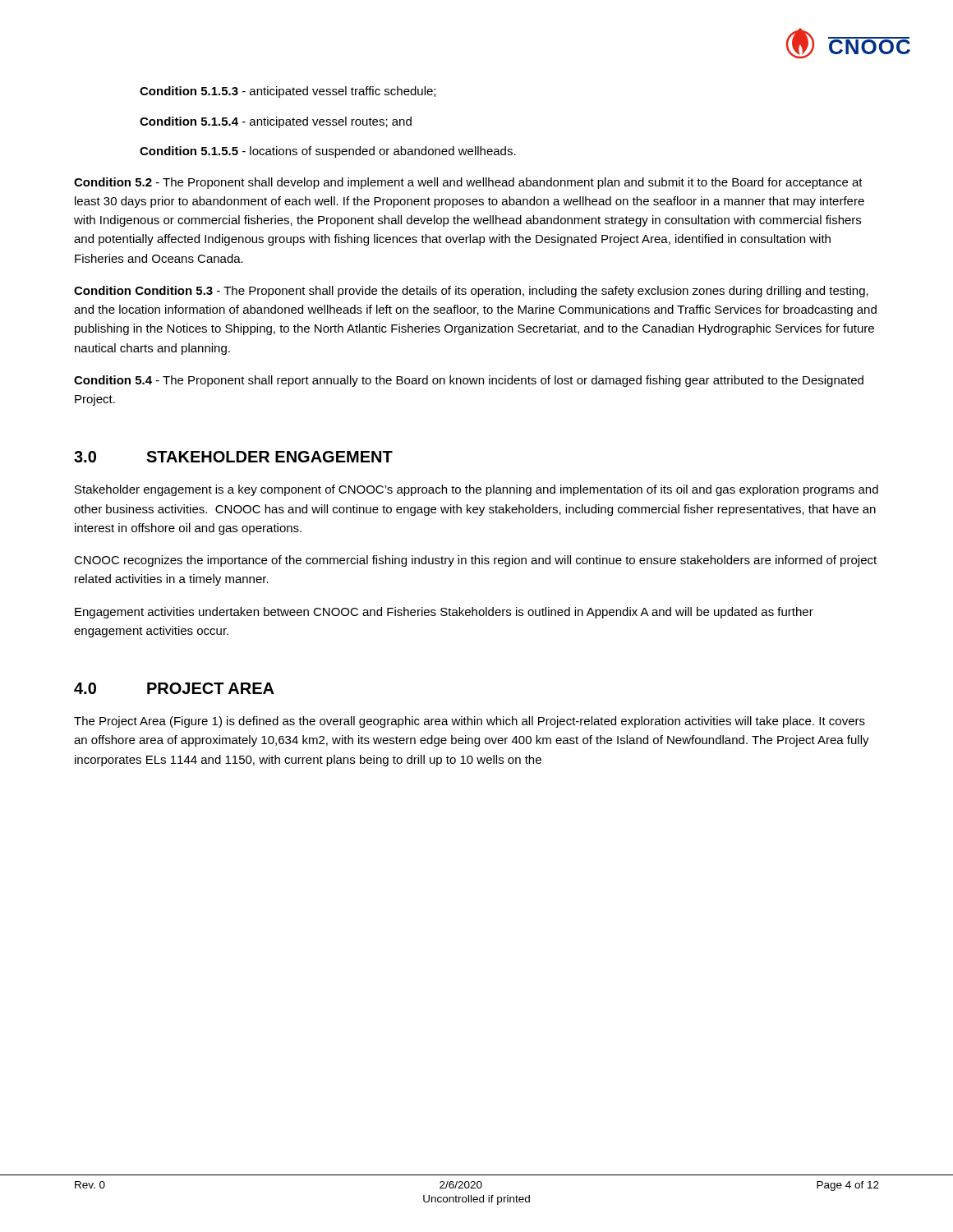Find the logo

click(x=848, y=48)
